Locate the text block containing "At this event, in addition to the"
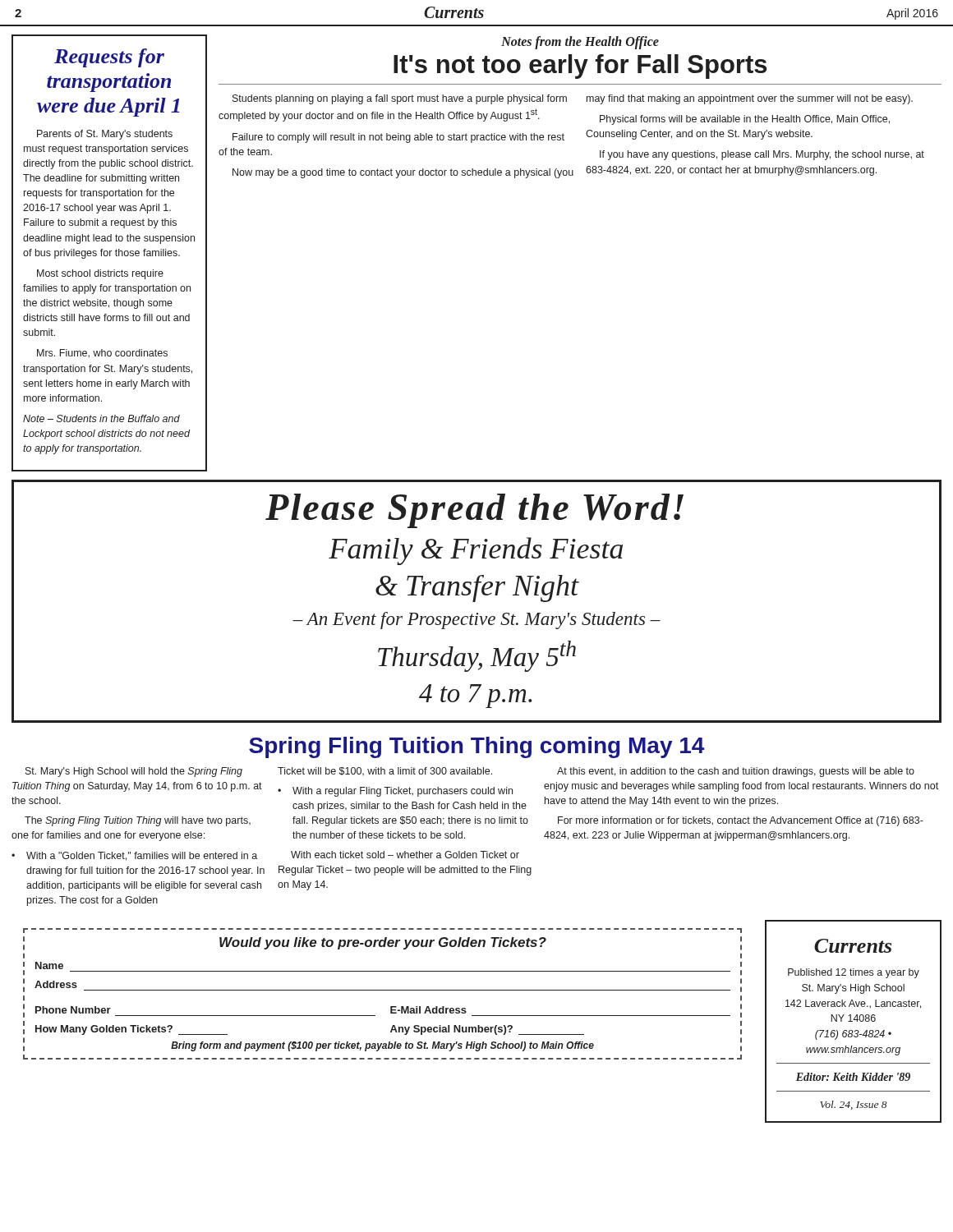The width and height of the screenshot is (953, 1232). tap(743, 803)
